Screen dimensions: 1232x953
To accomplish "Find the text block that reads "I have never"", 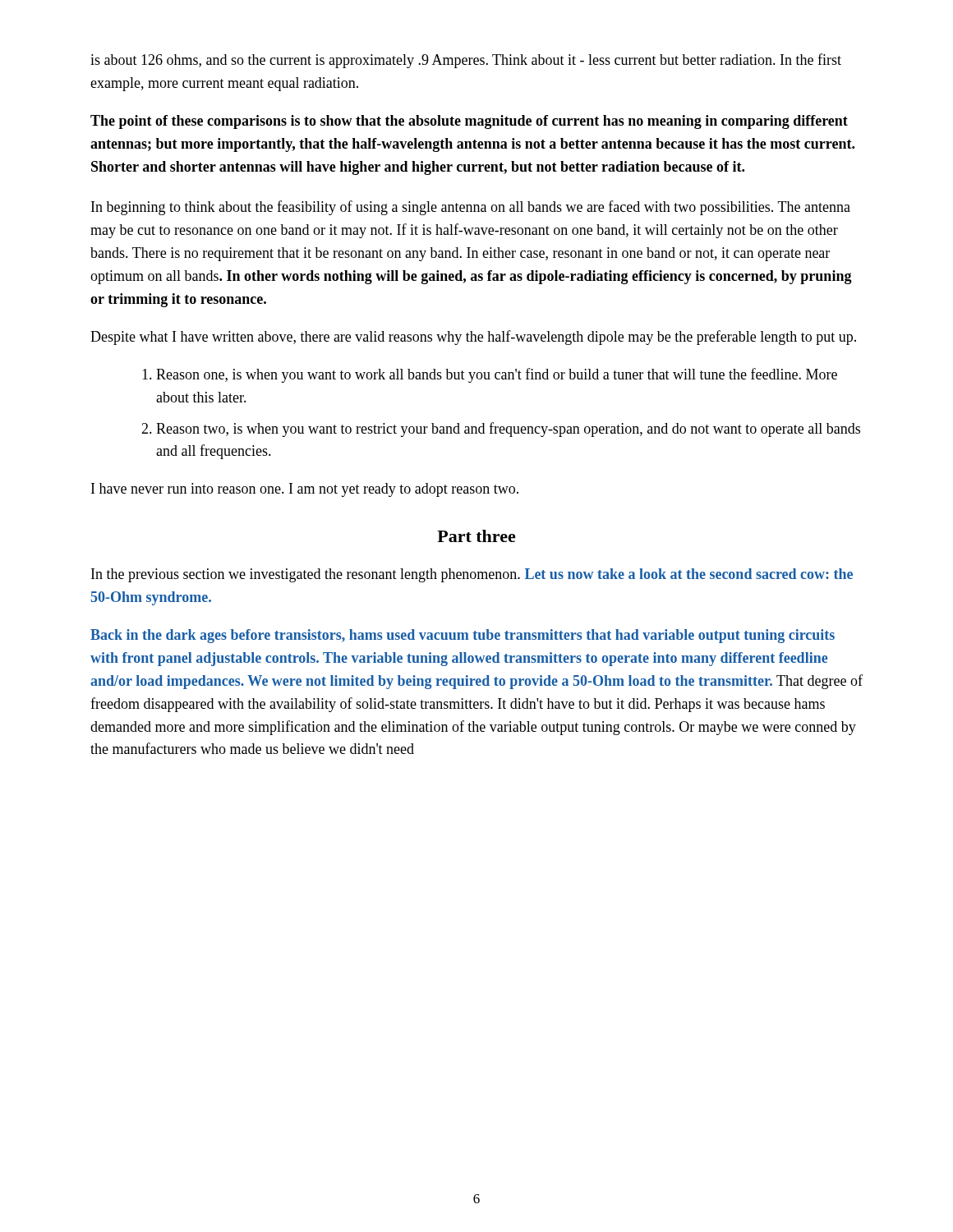I will point(305,489).
